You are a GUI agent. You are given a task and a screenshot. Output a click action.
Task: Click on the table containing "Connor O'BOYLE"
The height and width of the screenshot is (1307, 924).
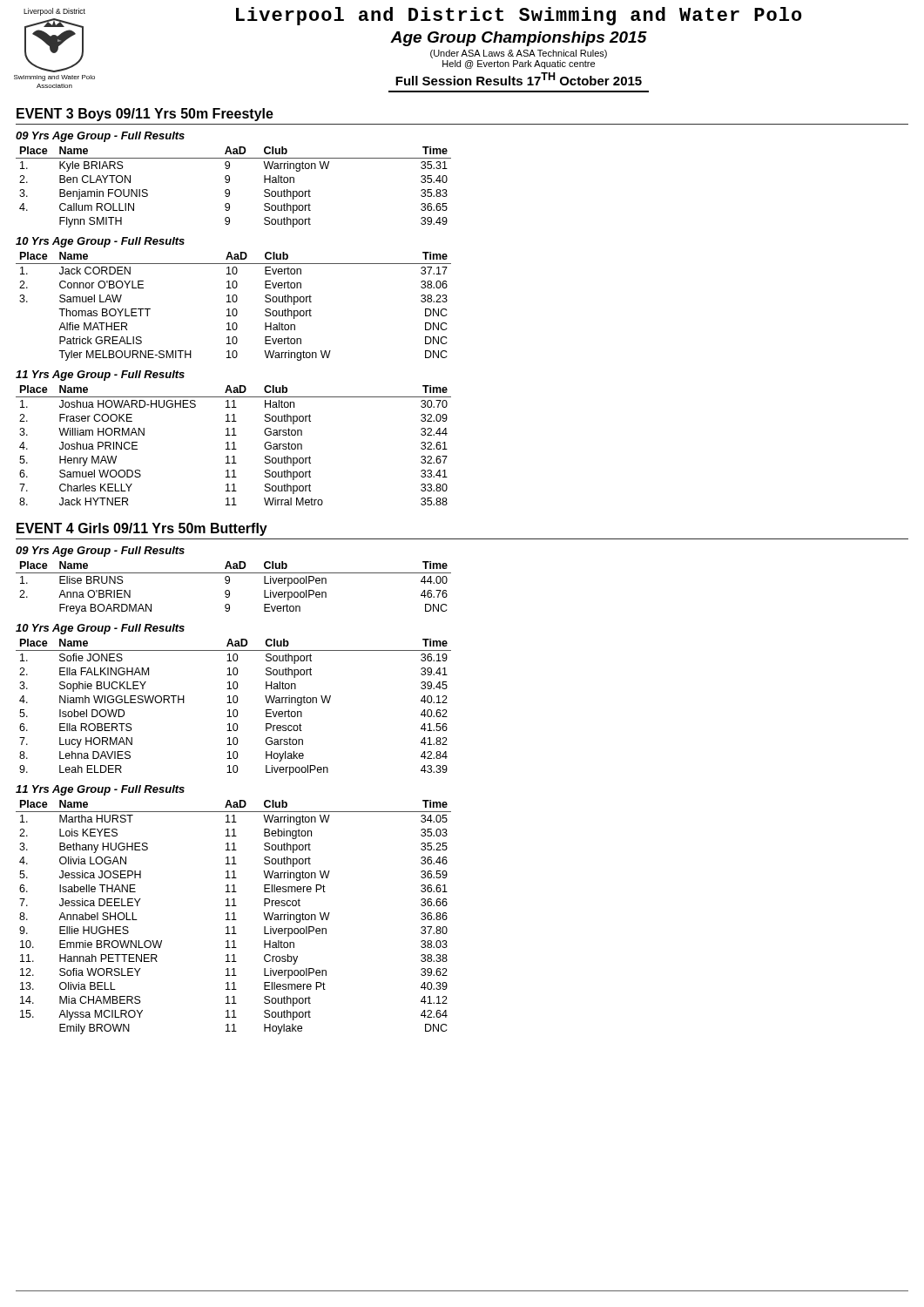pyautogui.click(x=462, y=305)
